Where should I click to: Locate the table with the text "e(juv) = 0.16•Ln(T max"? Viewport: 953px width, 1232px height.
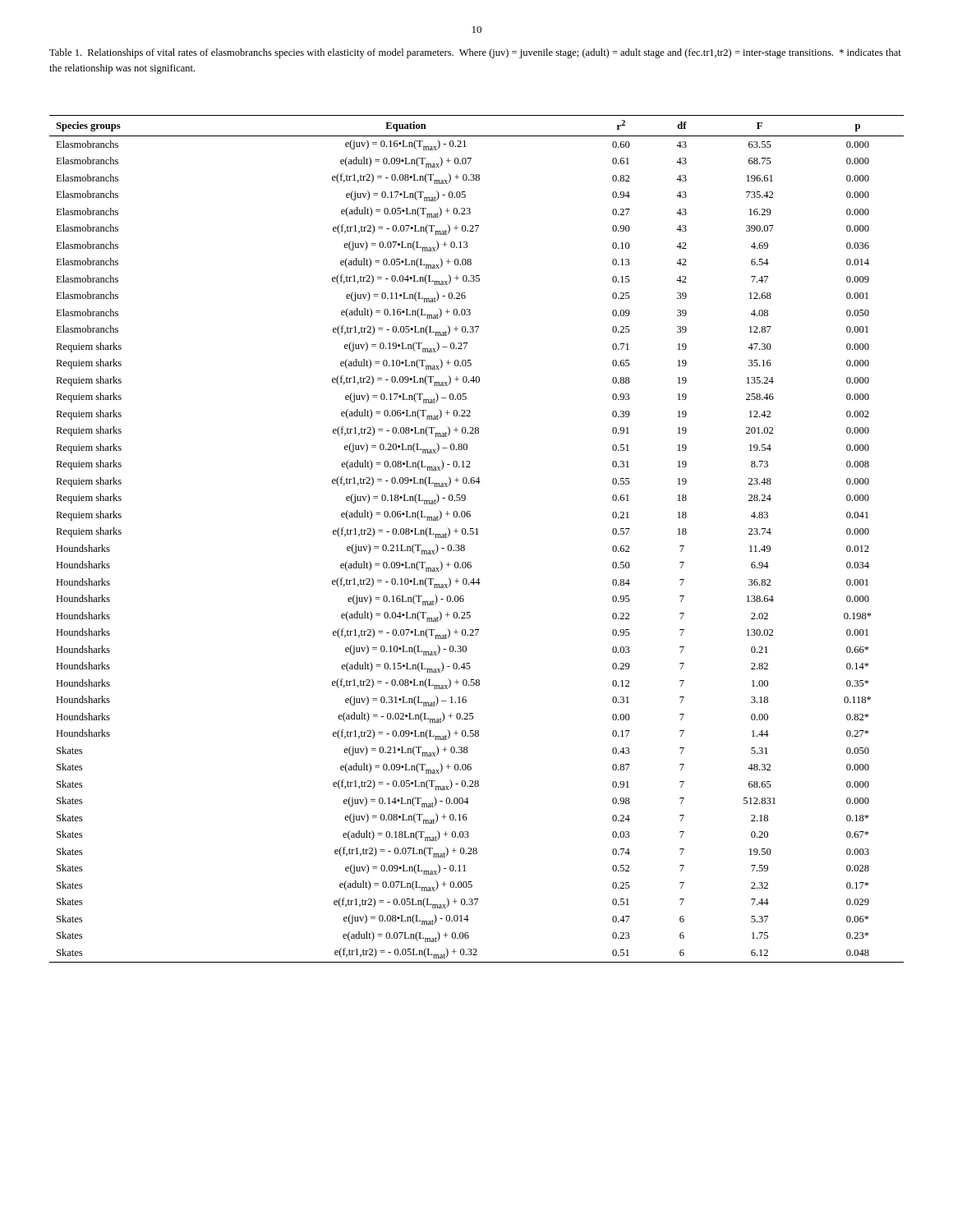[476, 539]
